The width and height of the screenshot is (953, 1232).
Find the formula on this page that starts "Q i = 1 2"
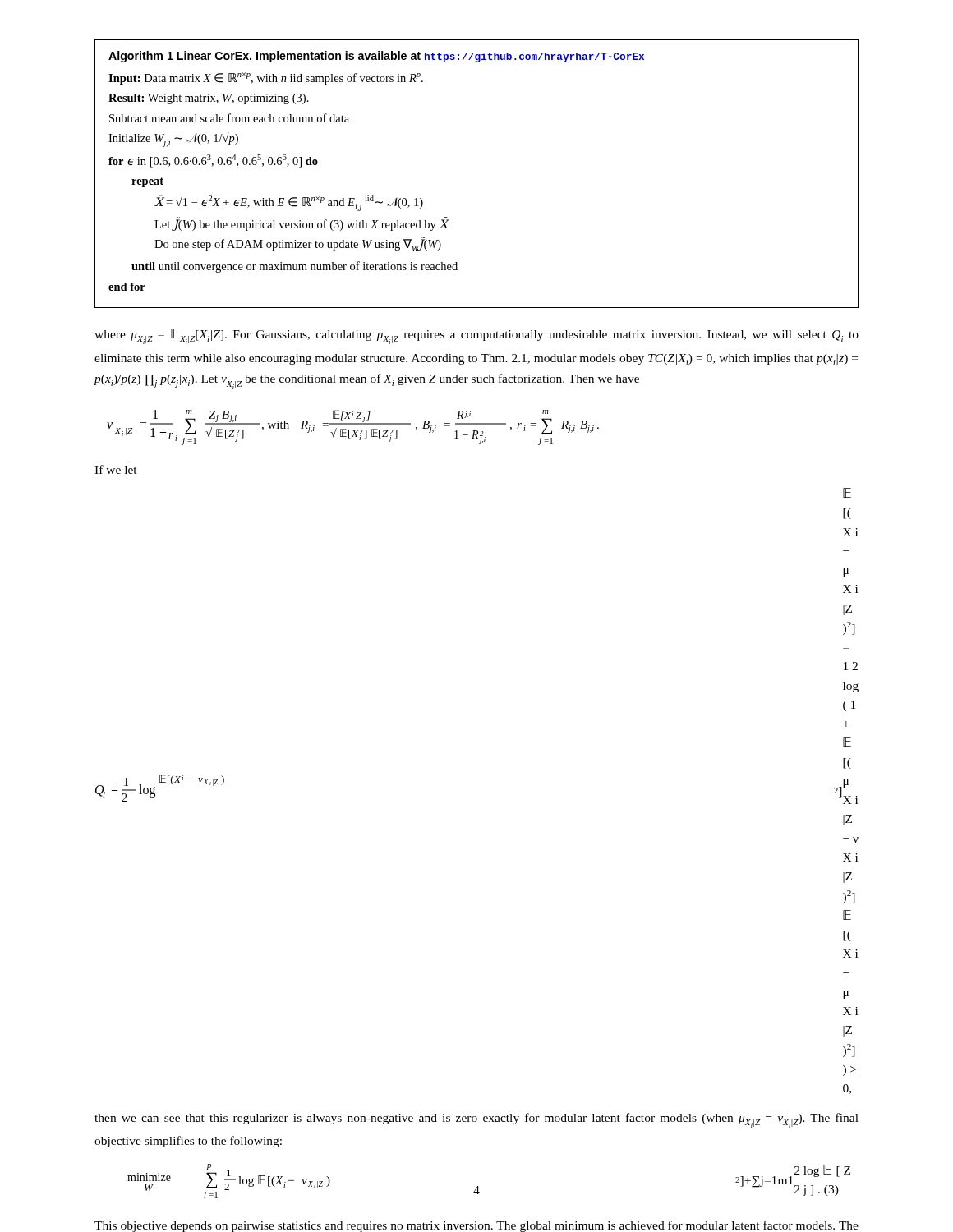coord(847,493)
